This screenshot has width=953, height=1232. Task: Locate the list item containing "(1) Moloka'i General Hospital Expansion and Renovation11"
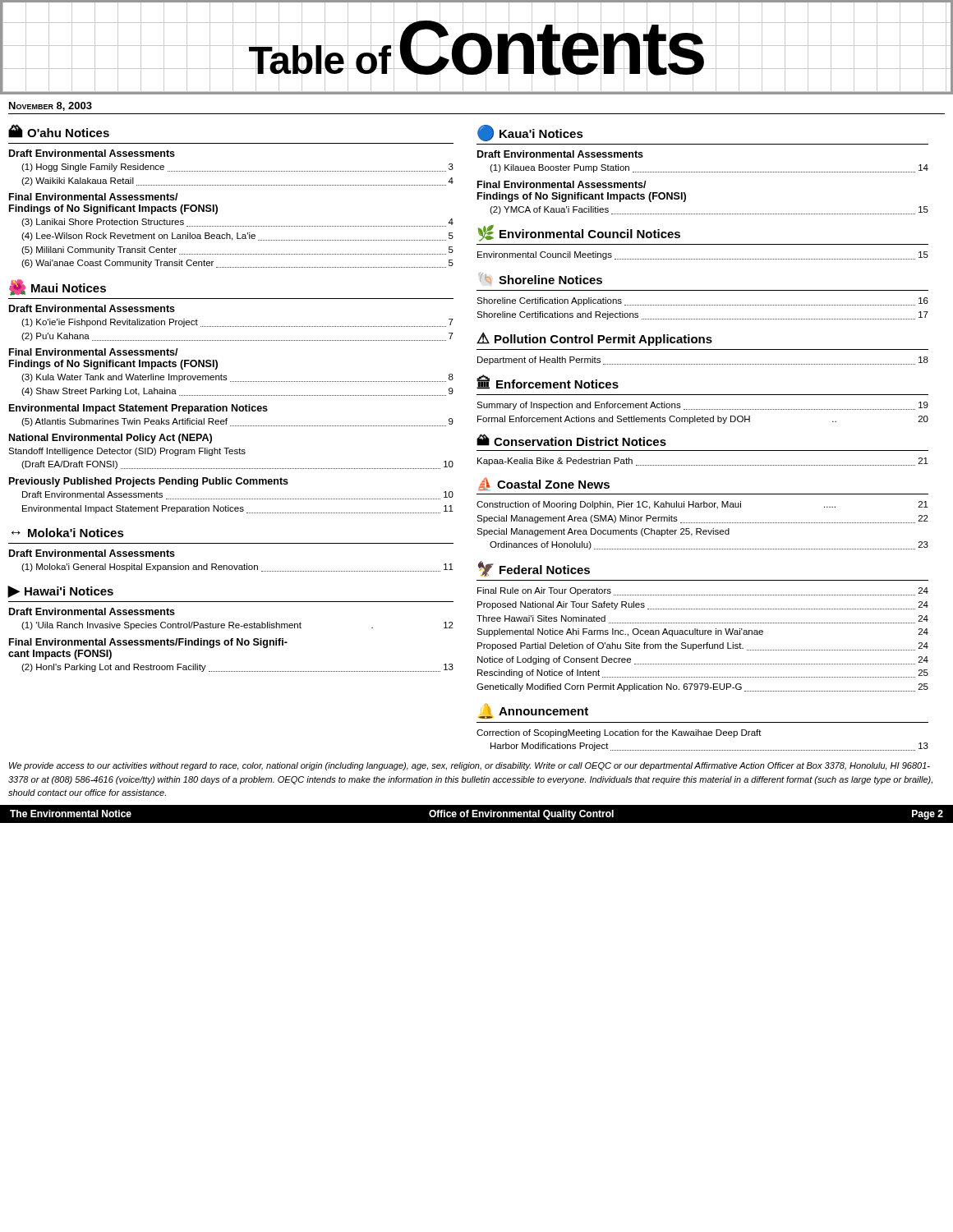coord(237,567)
